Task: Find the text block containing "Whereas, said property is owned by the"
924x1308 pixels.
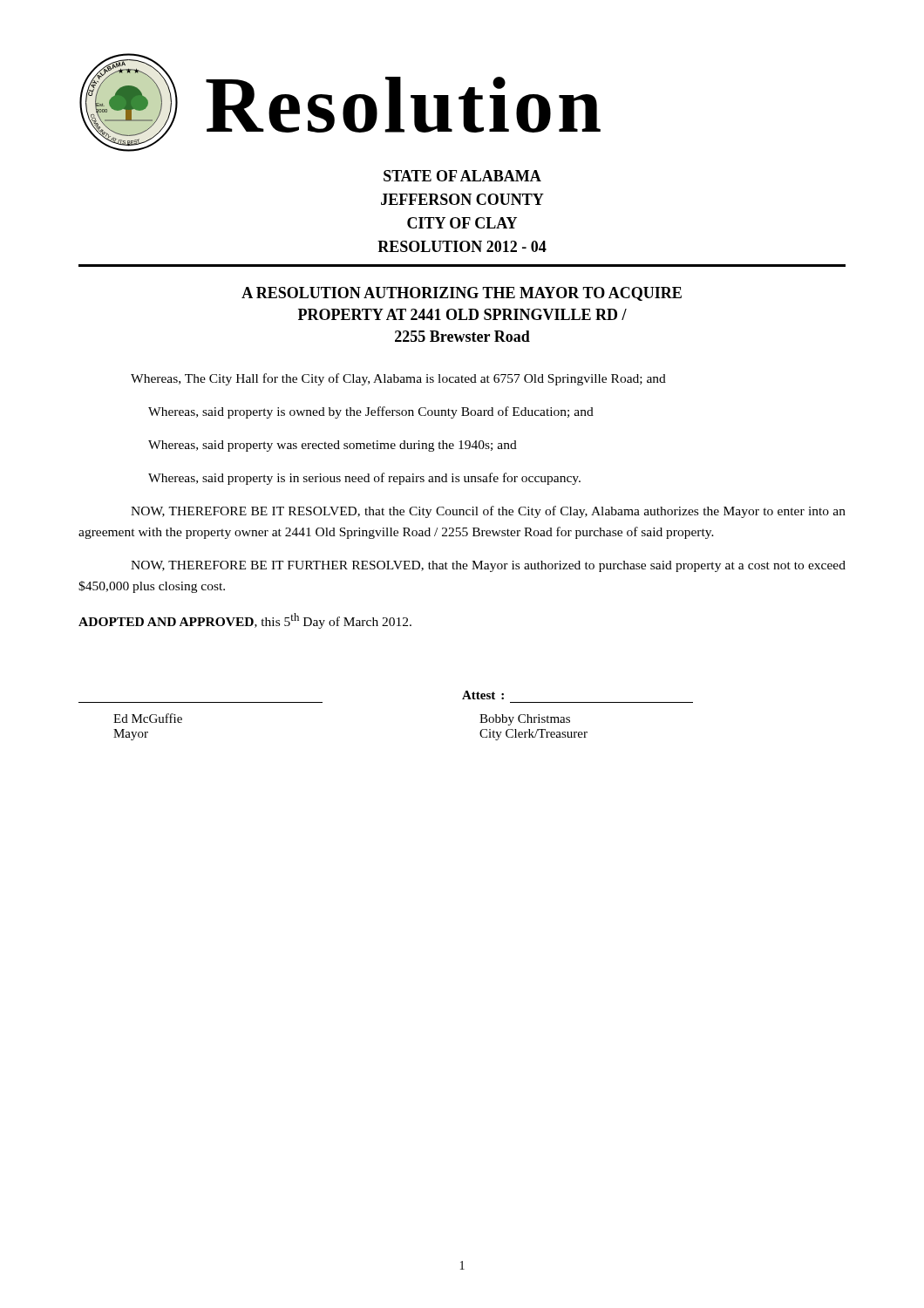Action: [371, 411]
